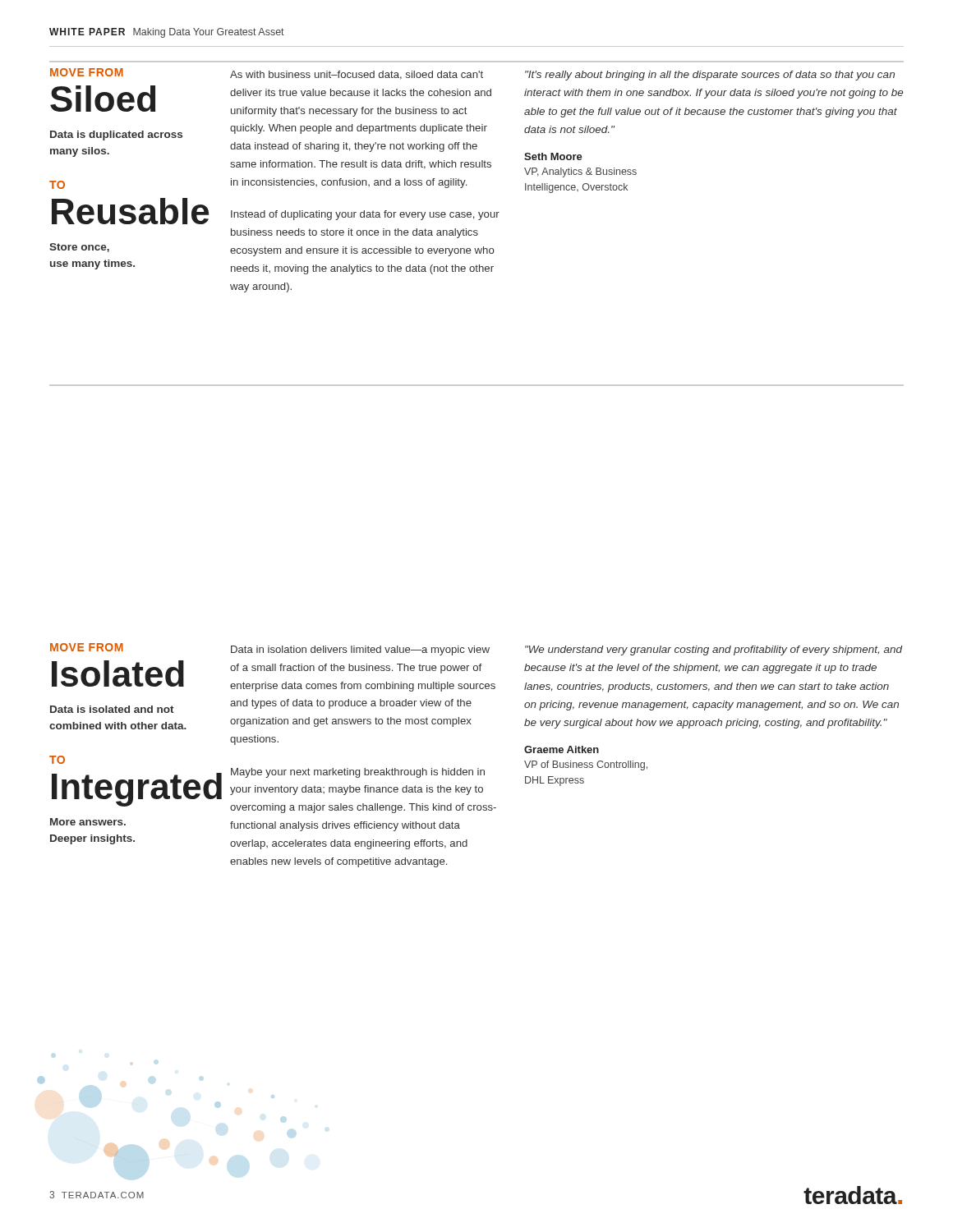This screenshot has width=953, height=1232.
Task: Locate the block starting "MOVE FROM Isolated"
Action: tap(129, 667)
